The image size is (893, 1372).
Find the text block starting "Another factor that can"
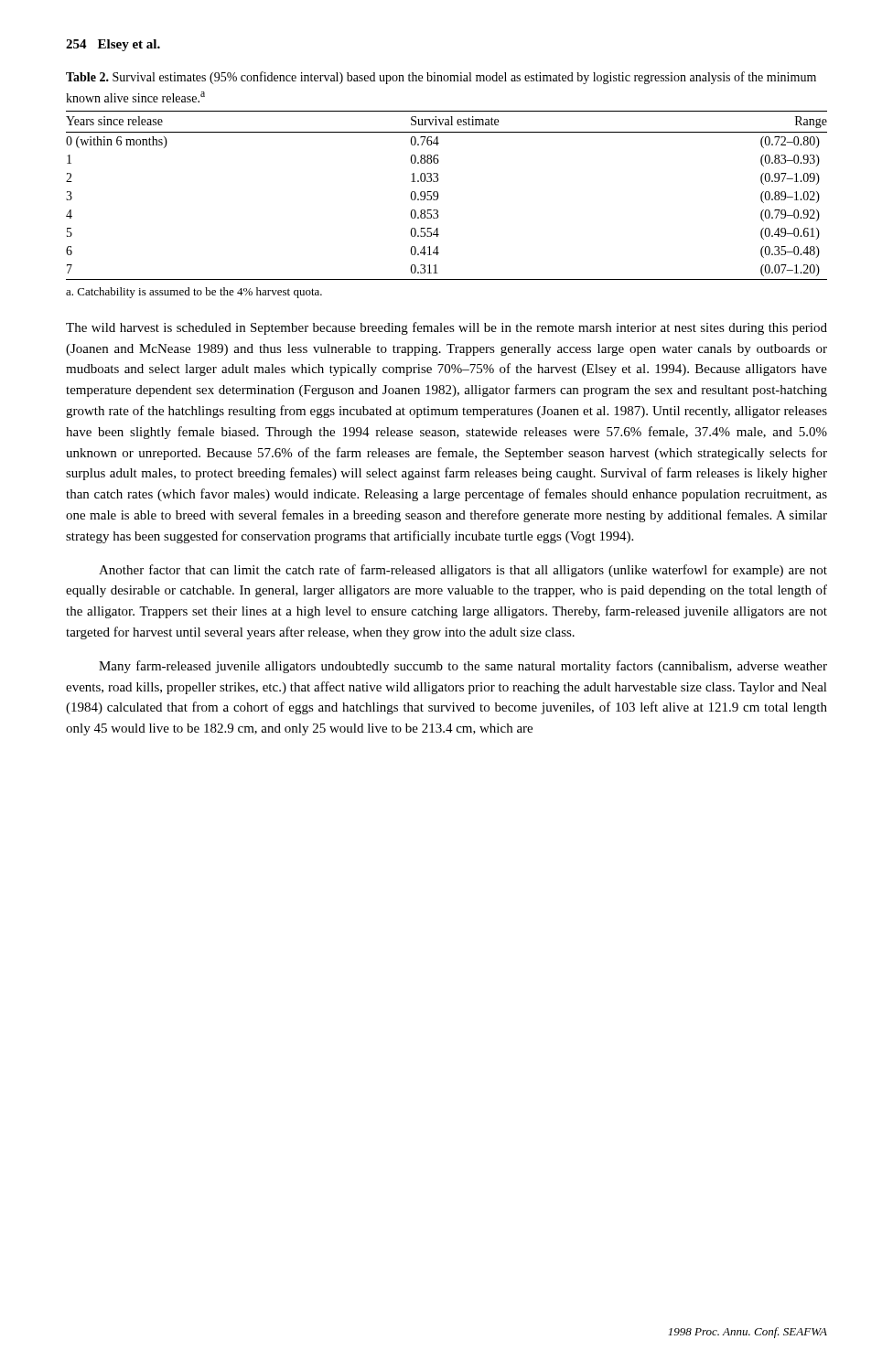pyautogui.click(x=446, y=601)
